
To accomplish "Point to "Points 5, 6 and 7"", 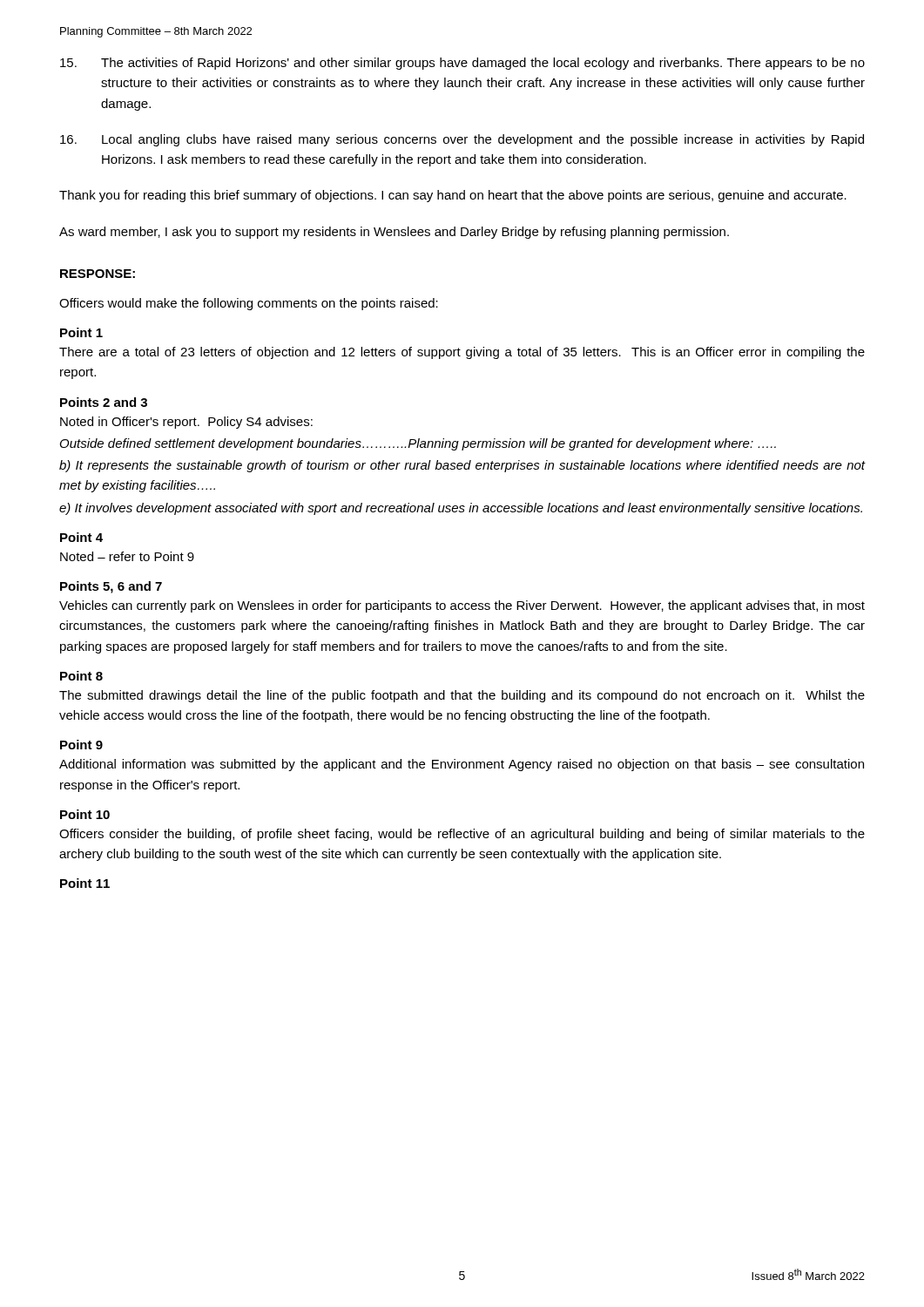I will point(111,586).
